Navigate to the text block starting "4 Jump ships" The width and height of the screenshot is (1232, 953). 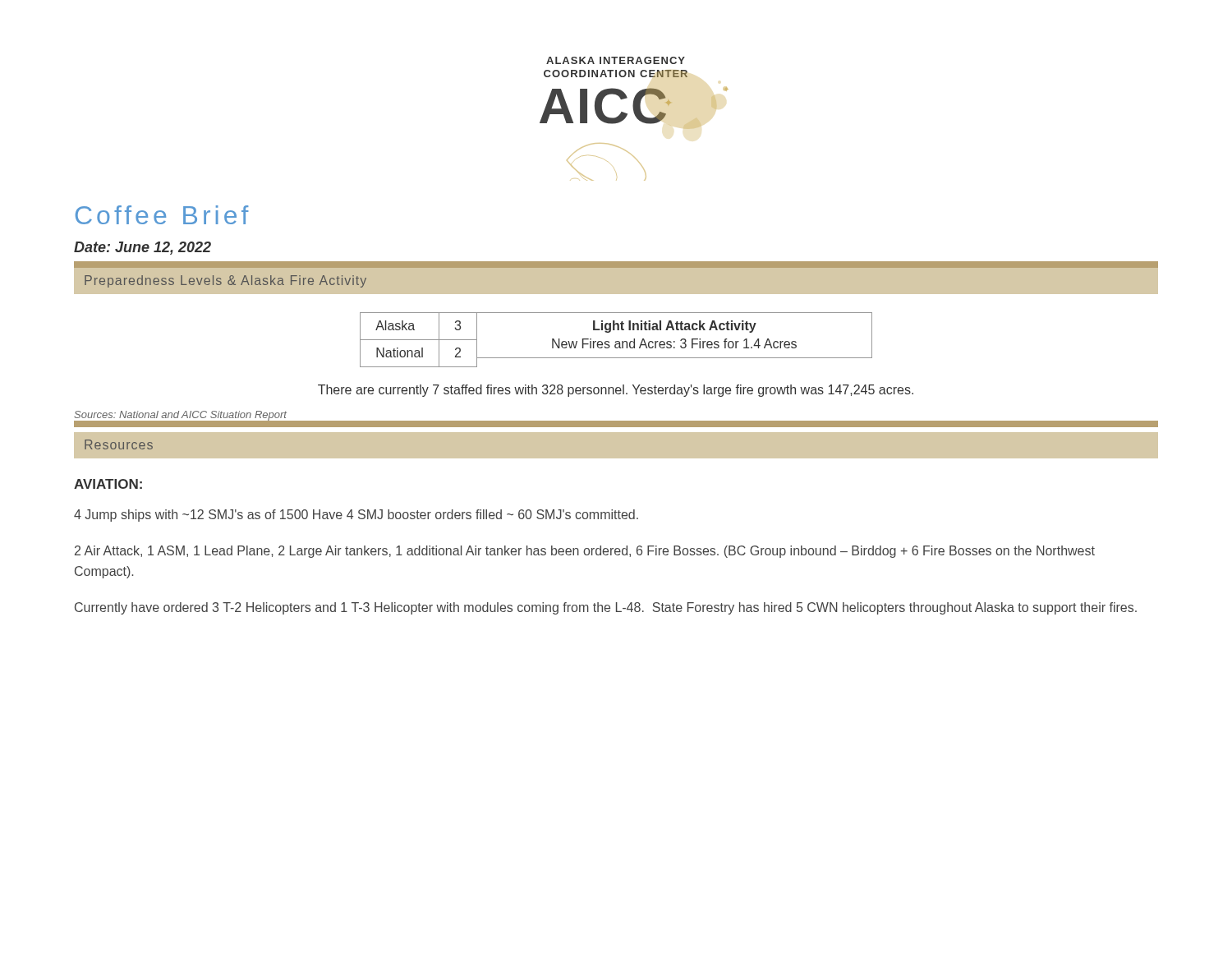tap(616, 515)
